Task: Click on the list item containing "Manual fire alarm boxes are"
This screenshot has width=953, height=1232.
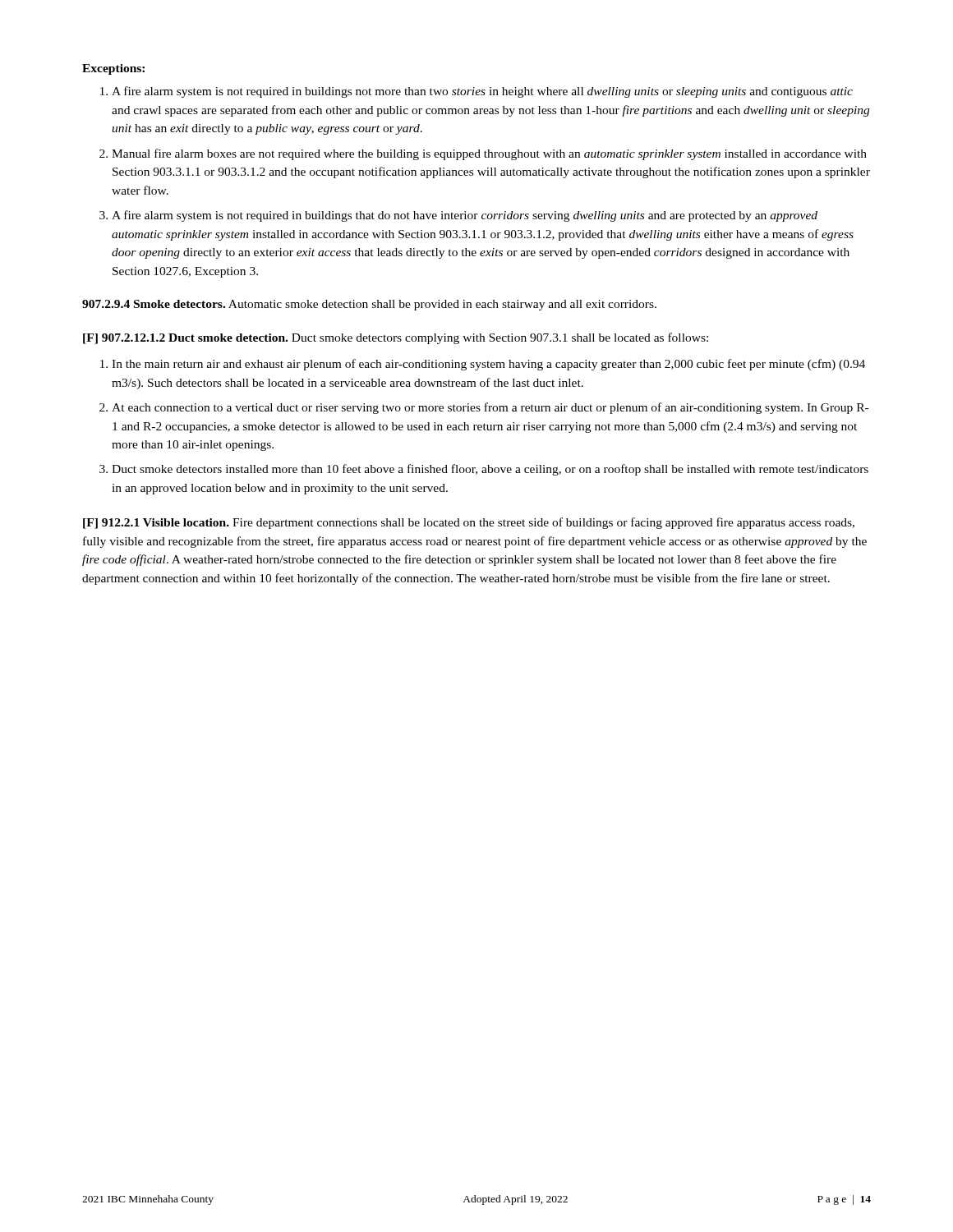Action: pos(485,172)
